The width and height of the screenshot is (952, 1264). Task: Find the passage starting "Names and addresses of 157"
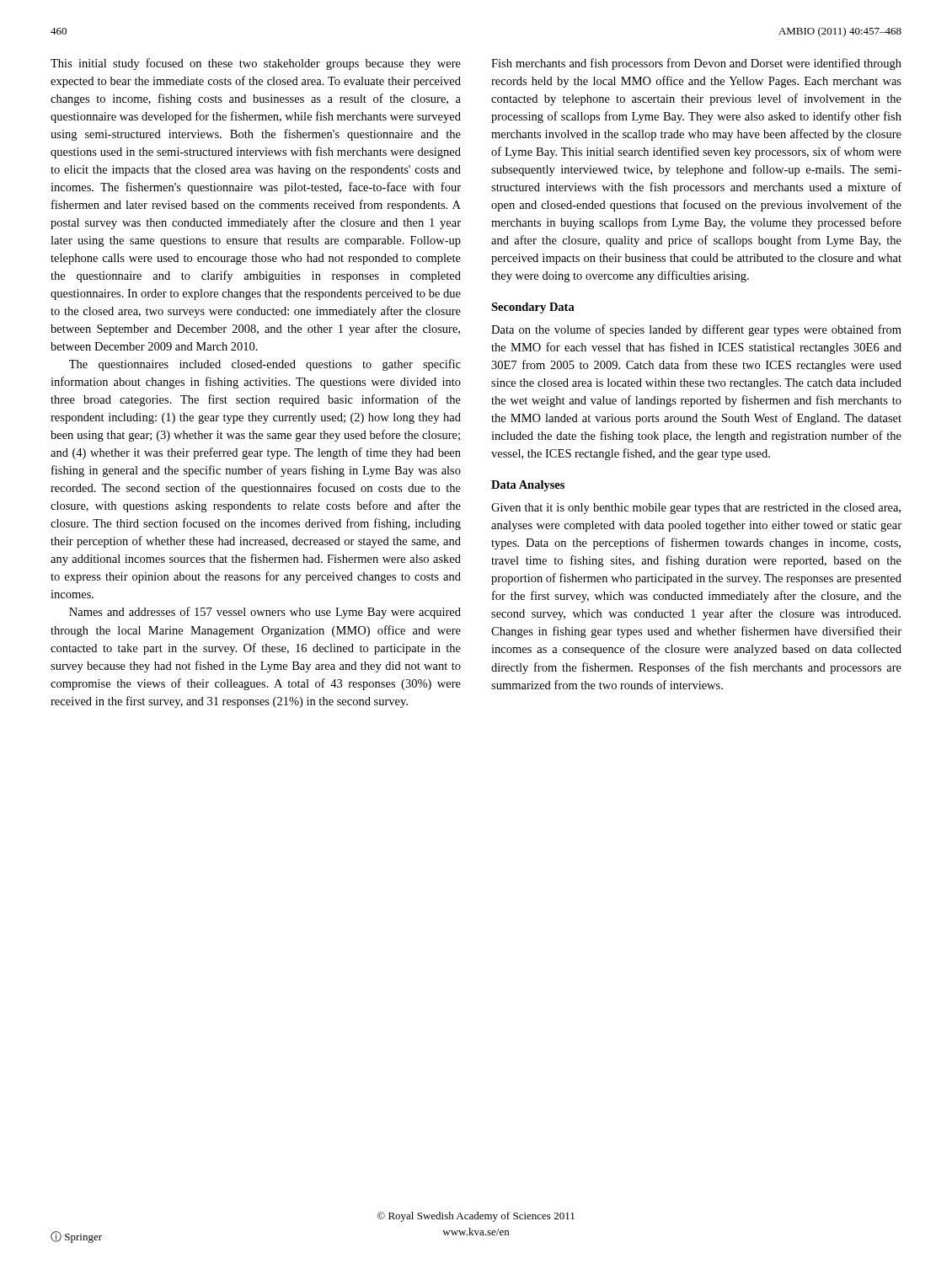tap(256, 657)
